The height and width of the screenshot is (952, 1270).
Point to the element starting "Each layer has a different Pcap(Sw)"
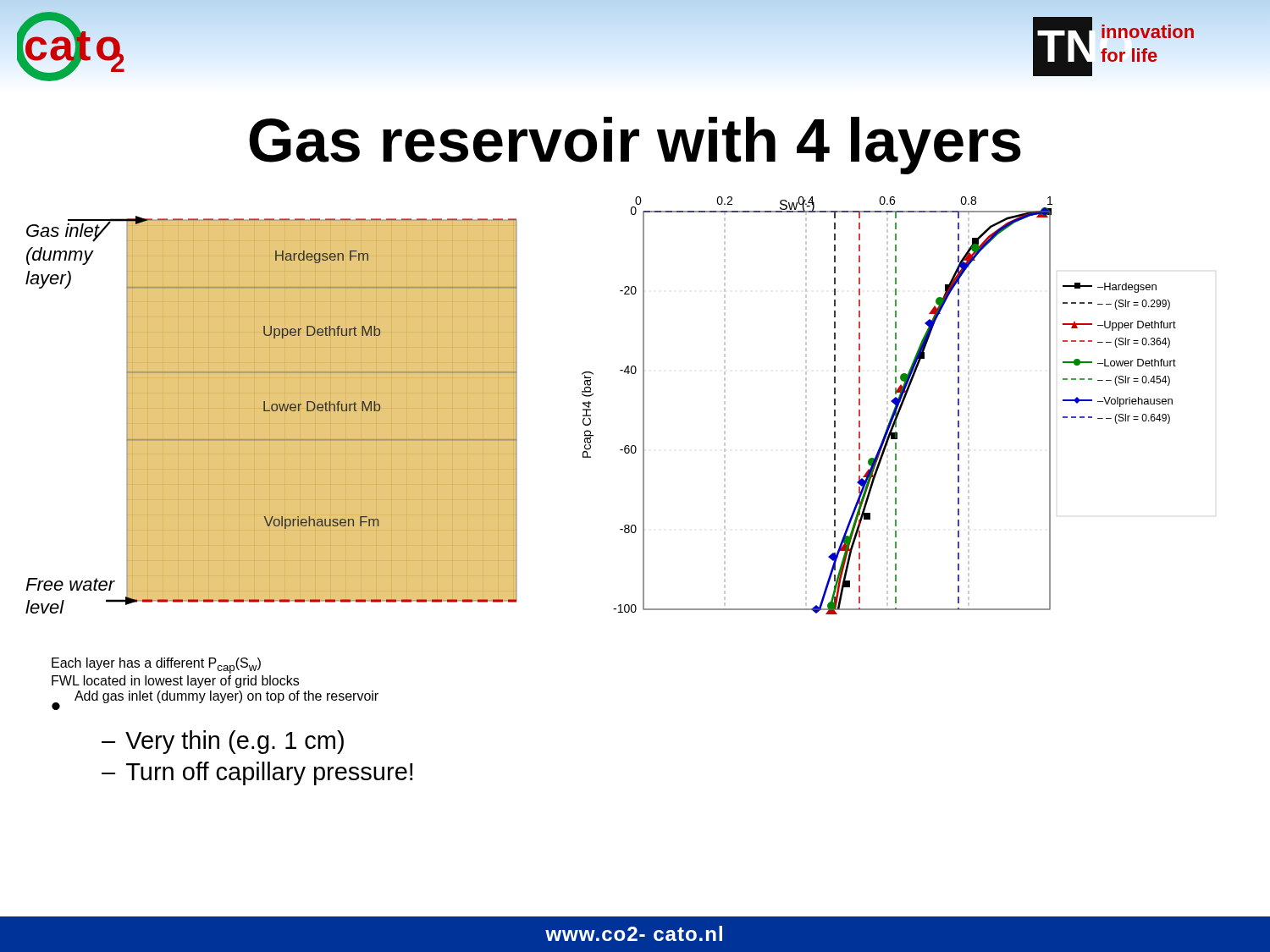156,666
